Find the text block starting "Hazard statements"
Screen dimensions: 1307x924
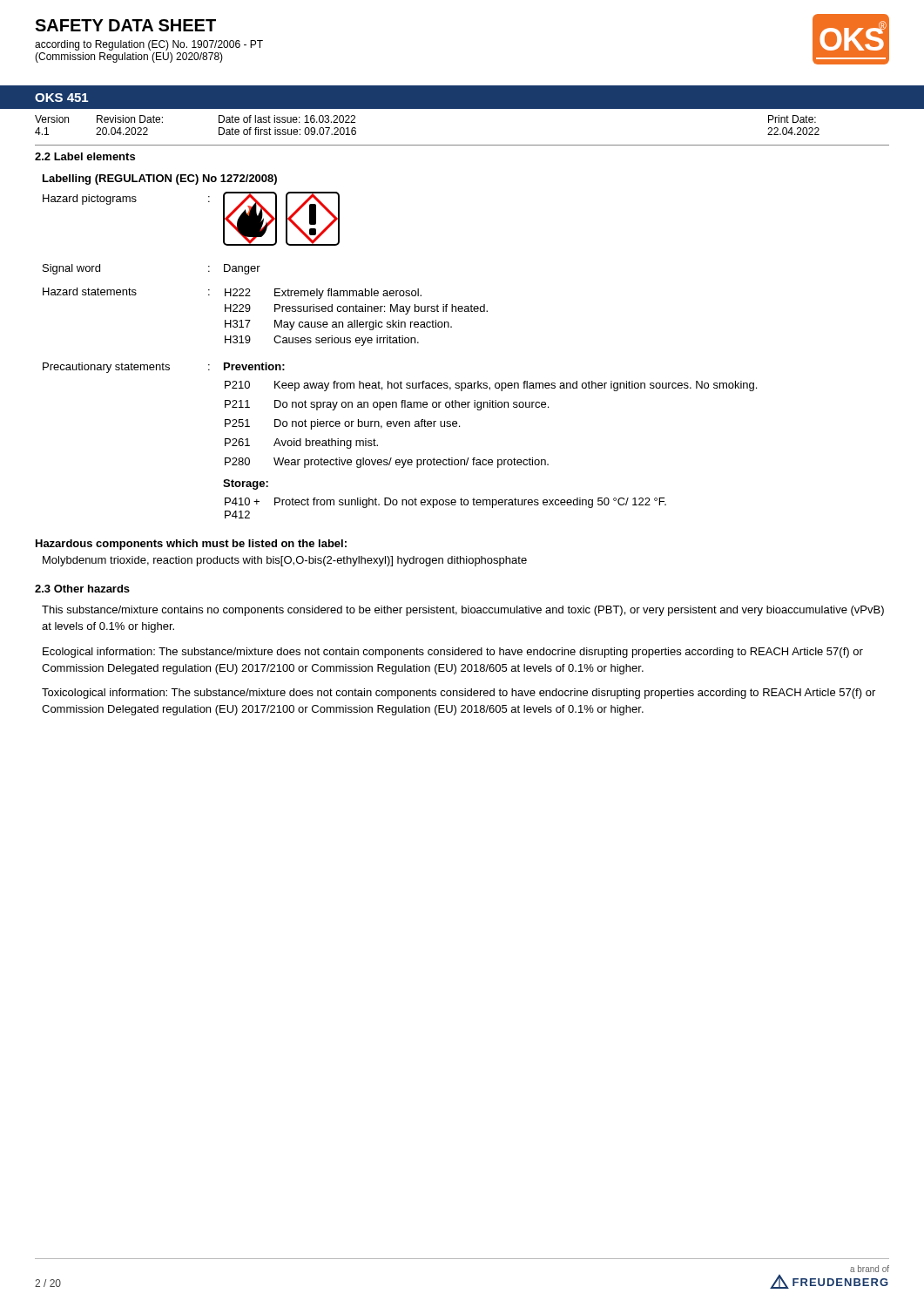coord(89,291)
